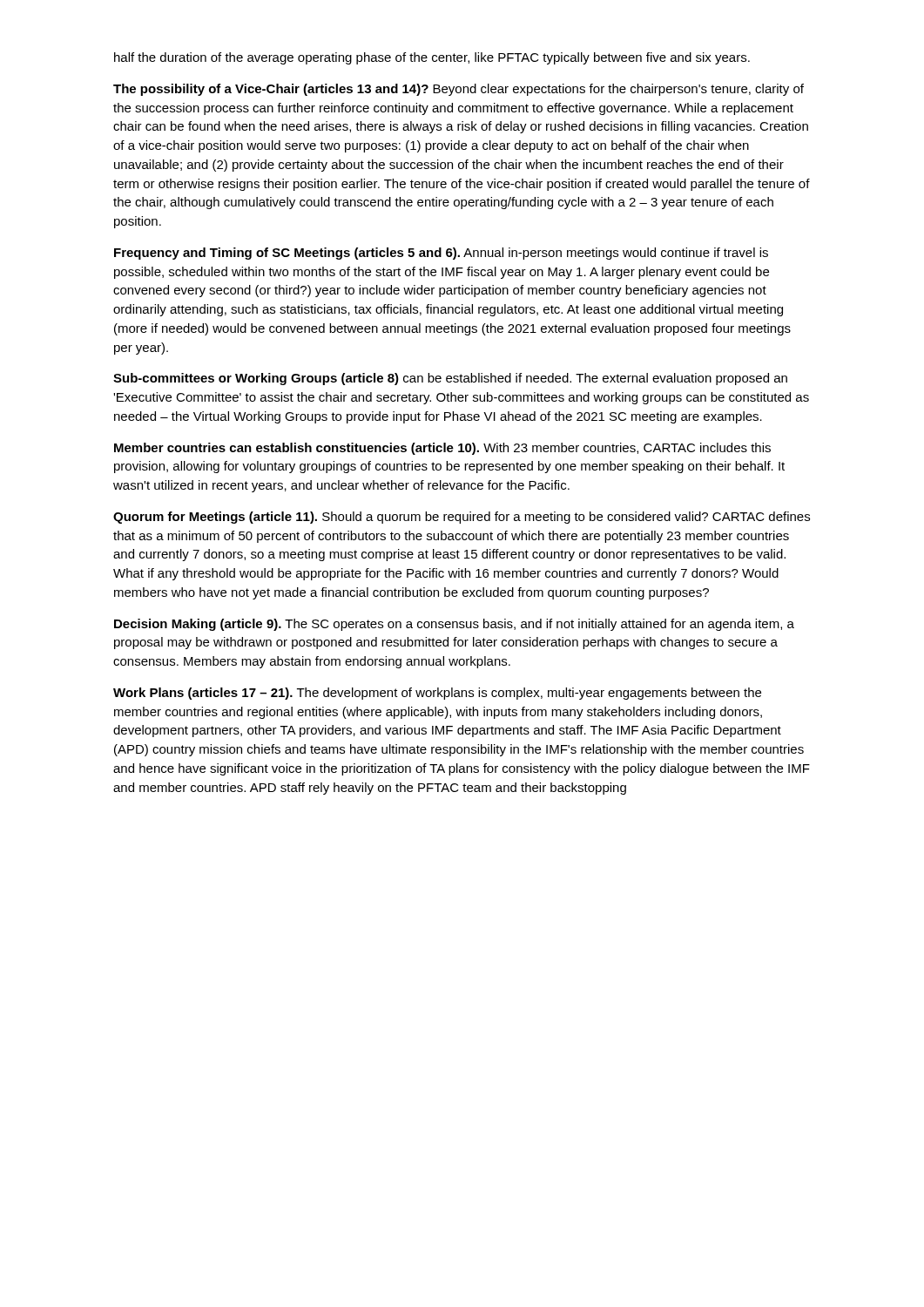Image resolution: width=924 pixels, height=1307 pixels.
Task: Navigate to the text block starting "Sub-committees or Working Groups (article 8)"
Action: pos(461,397)
